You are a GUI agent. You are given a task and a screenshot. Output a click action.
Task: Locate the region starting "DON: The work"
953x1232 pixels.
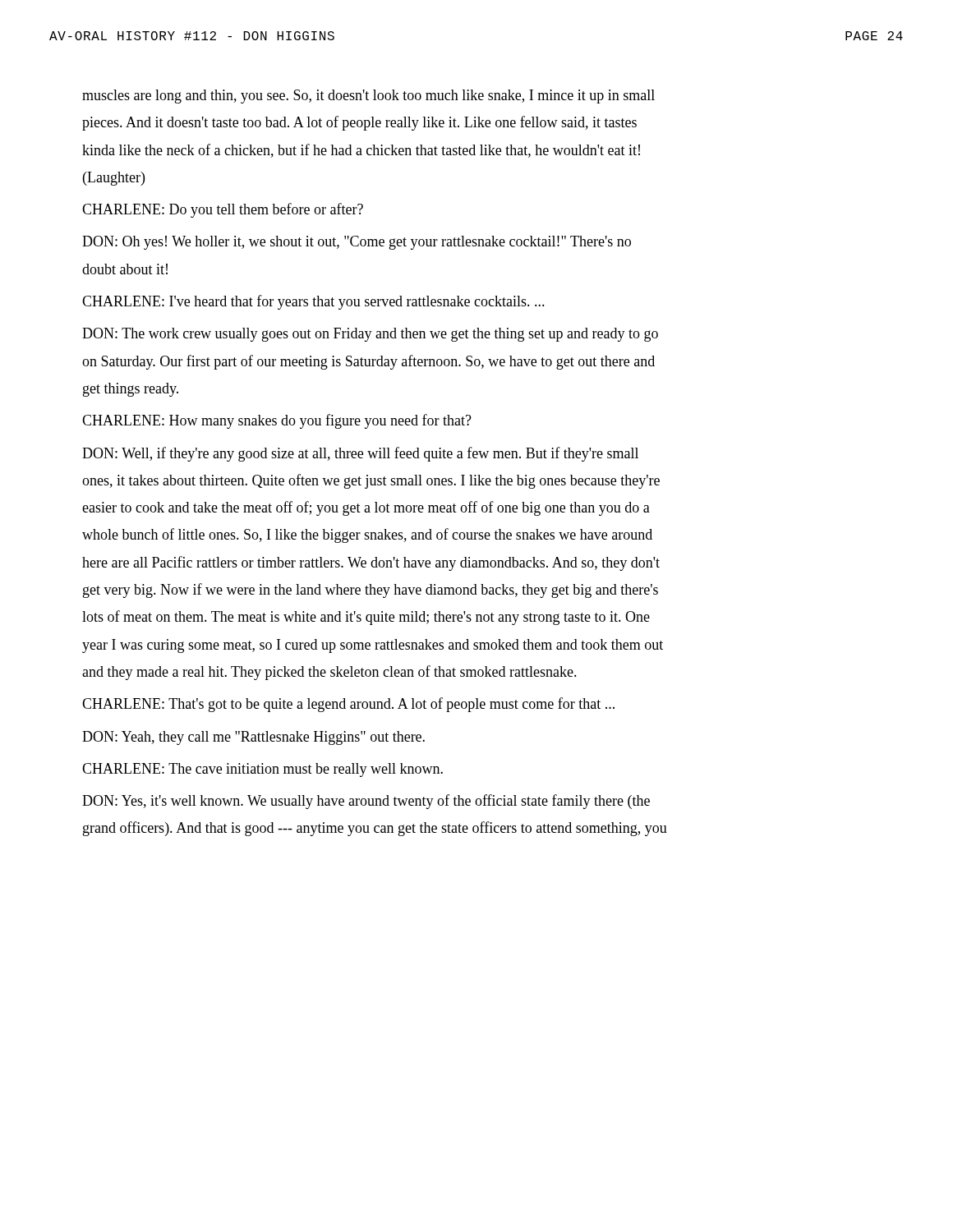[x=476, y=362]
